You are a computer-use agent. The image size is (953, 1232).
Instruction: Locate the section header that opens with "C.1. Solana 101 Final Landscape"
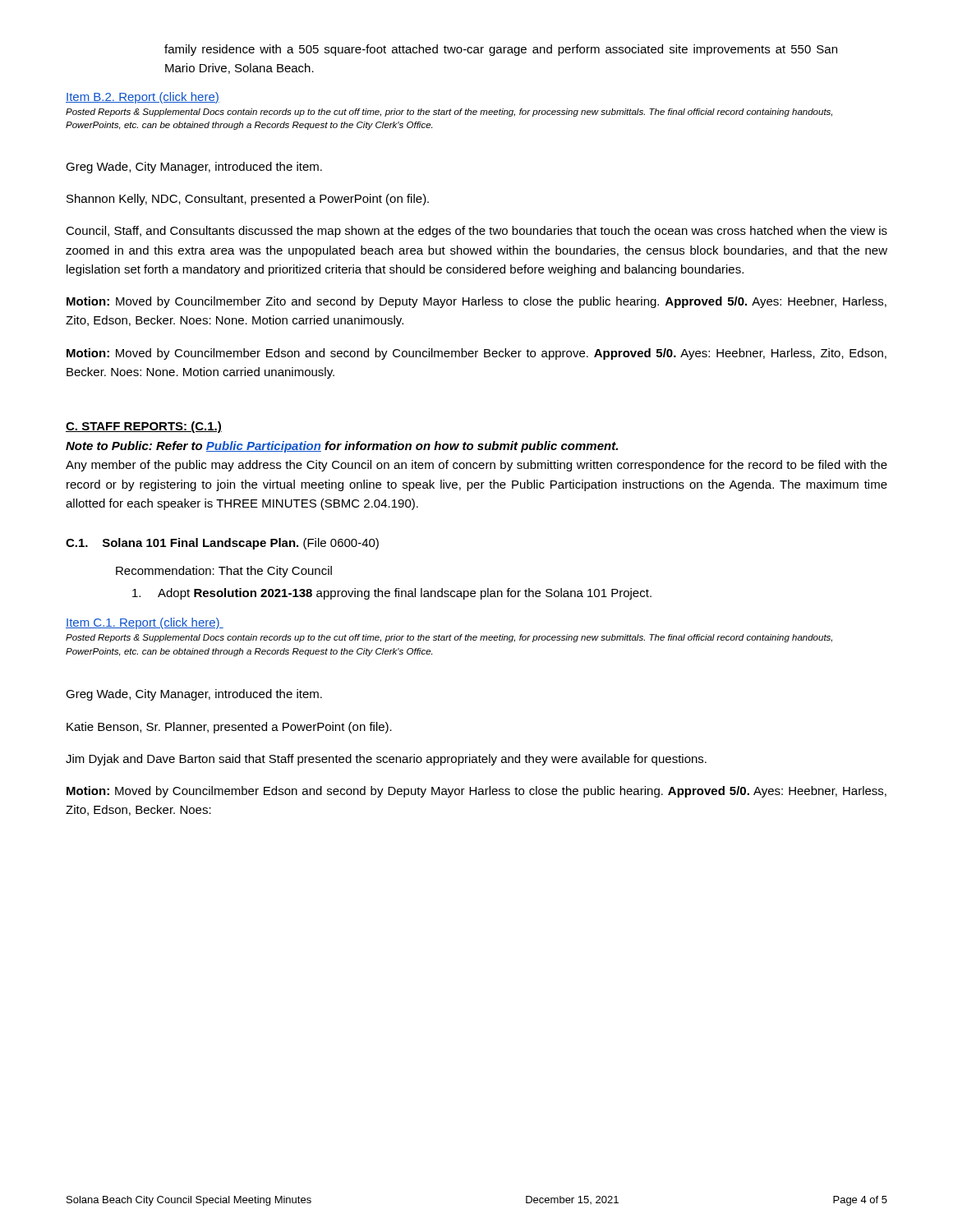click(x=223, y=543)
